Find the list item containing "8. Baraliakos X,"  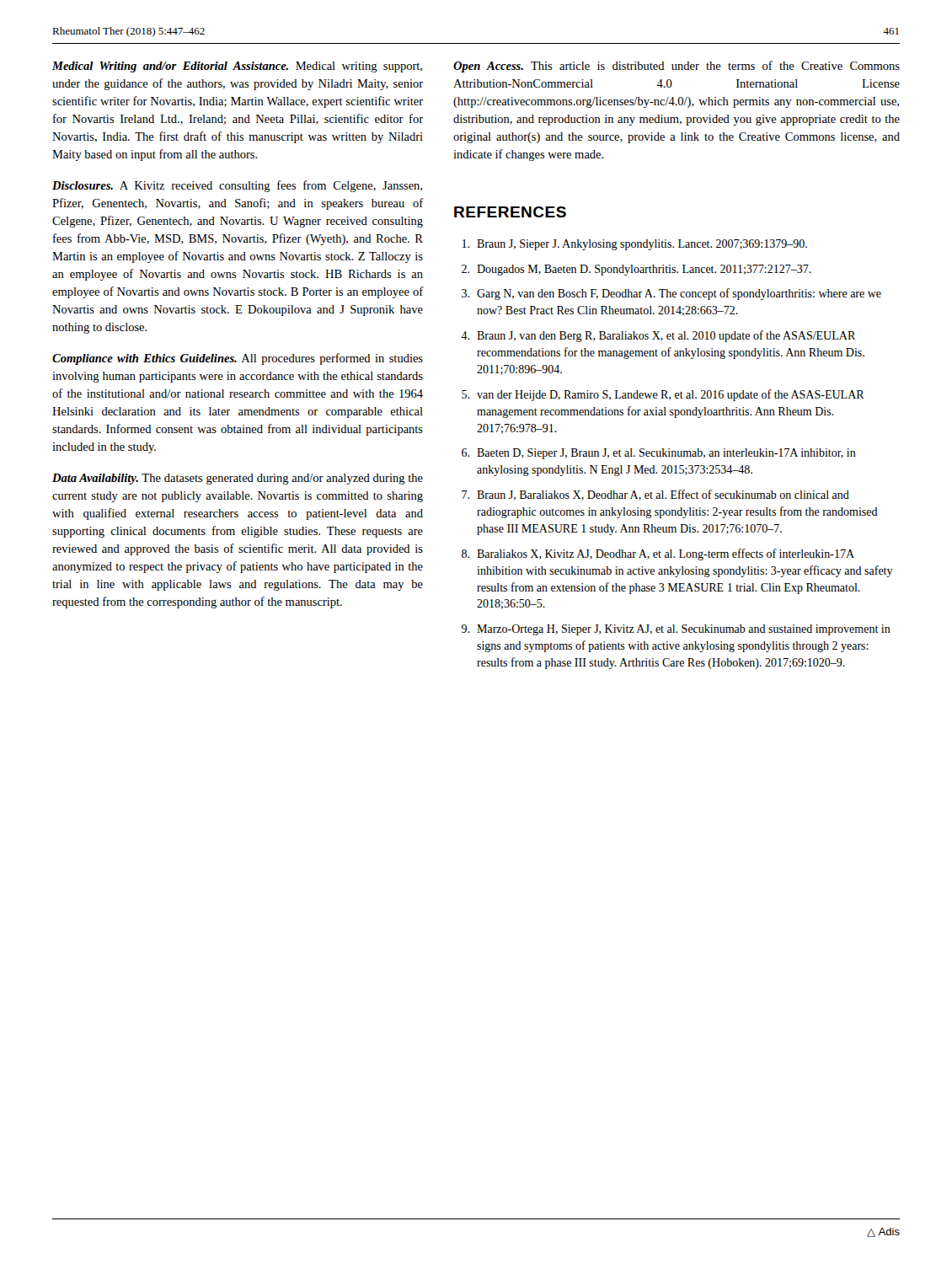(x=676, y=579)
